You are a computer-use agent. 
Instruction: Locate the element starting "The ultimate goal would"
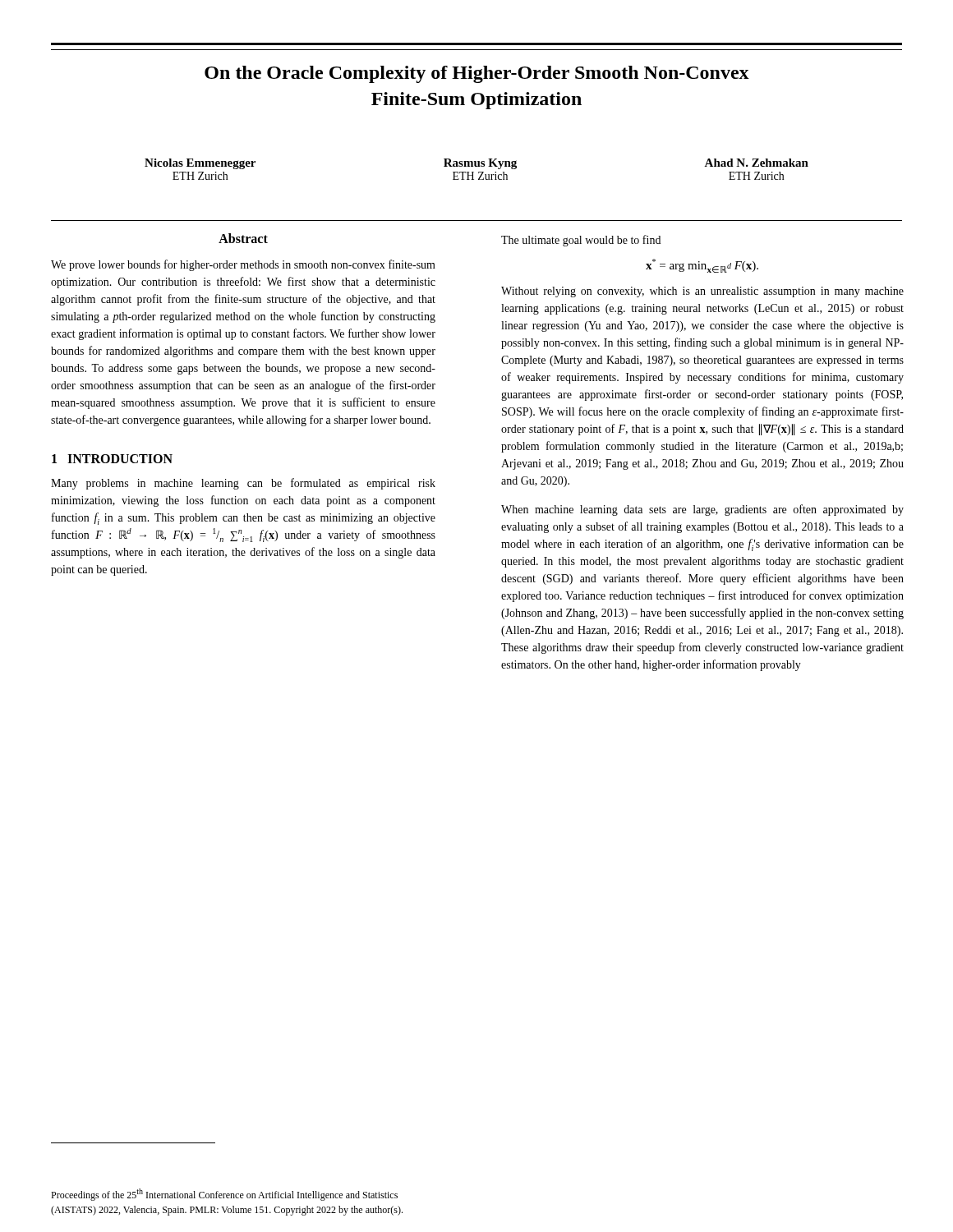click(x=581, y=240)
